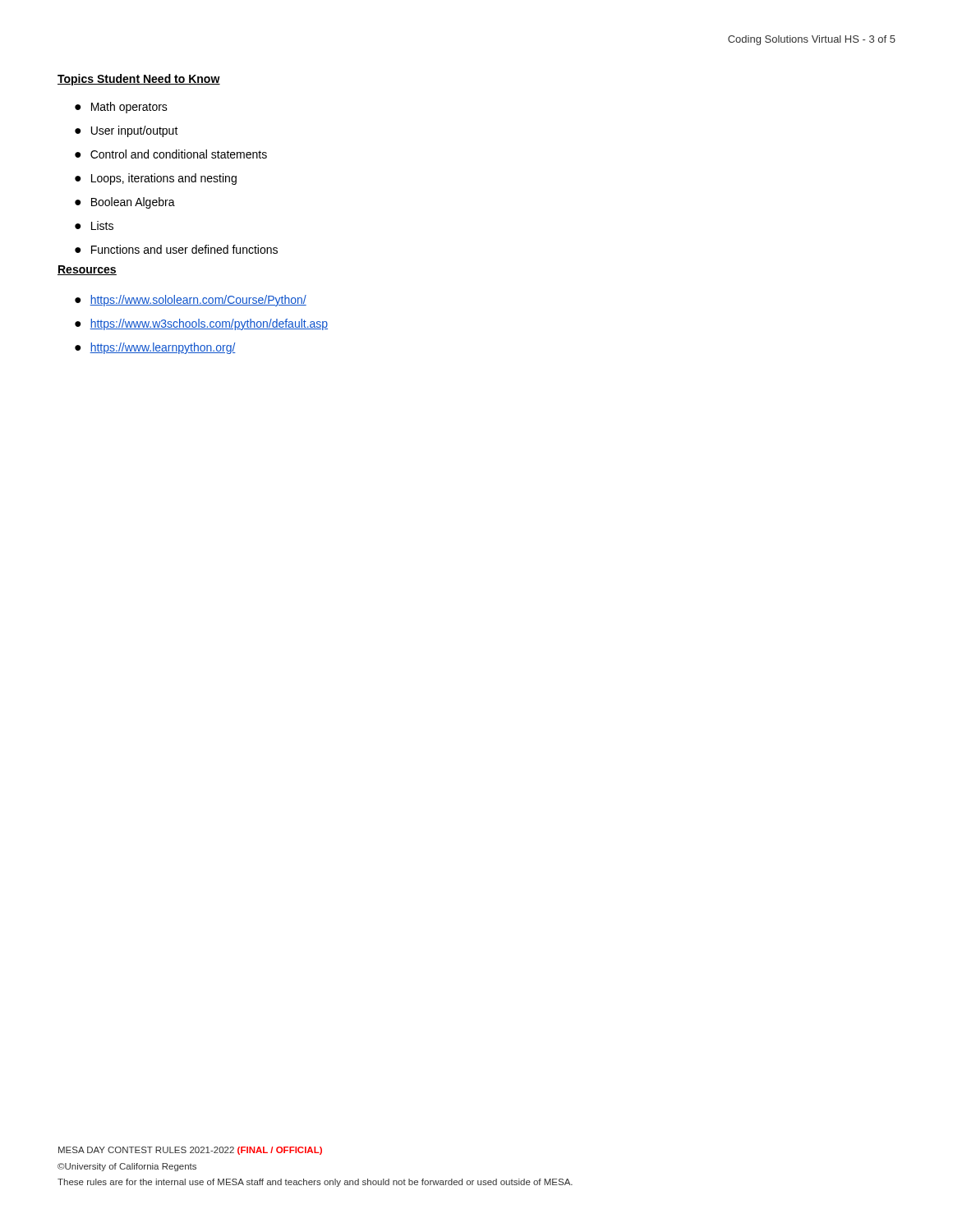Select the list item that says "● User input/output"
Viewport: 953px width, 1232px height.
tap(126, 131)
